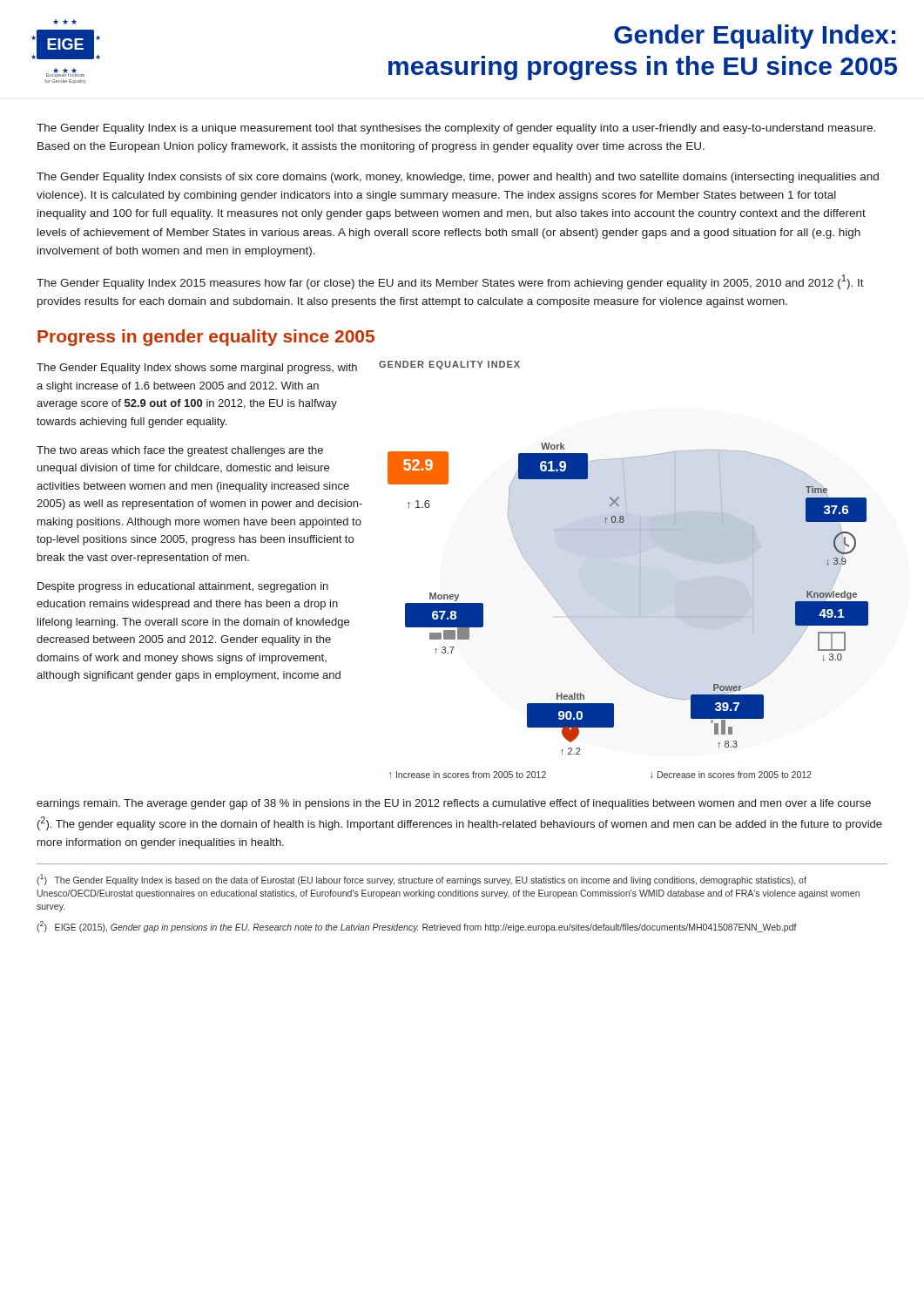Viewport: 924px width, 1307px height.
Task: Locate the block of text that opens with "earnings remain. The average gender gap of 38"
Action: [459, 823]
